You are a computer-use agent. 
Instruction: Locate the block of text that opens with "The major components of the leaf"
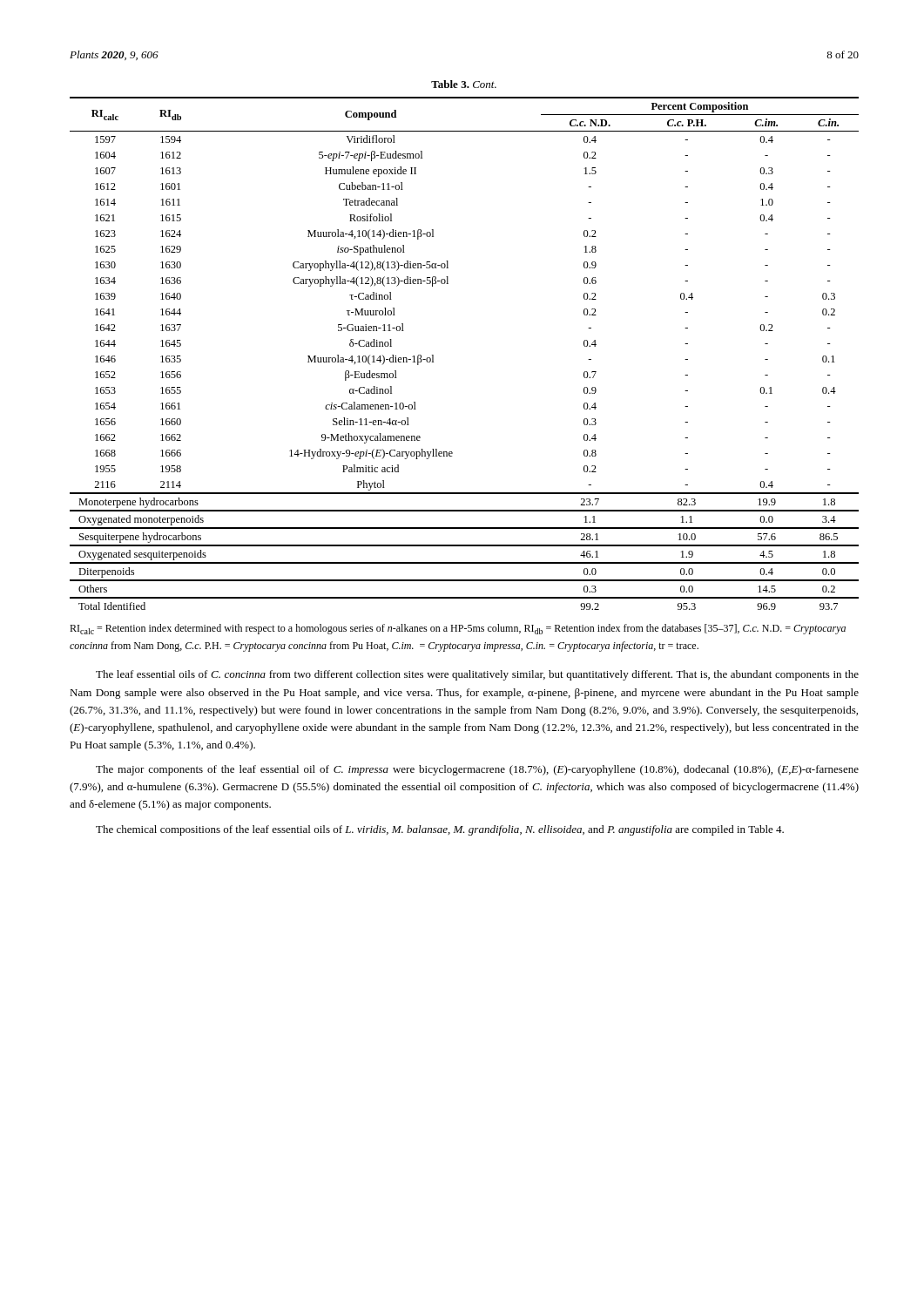tap(464, 787)
